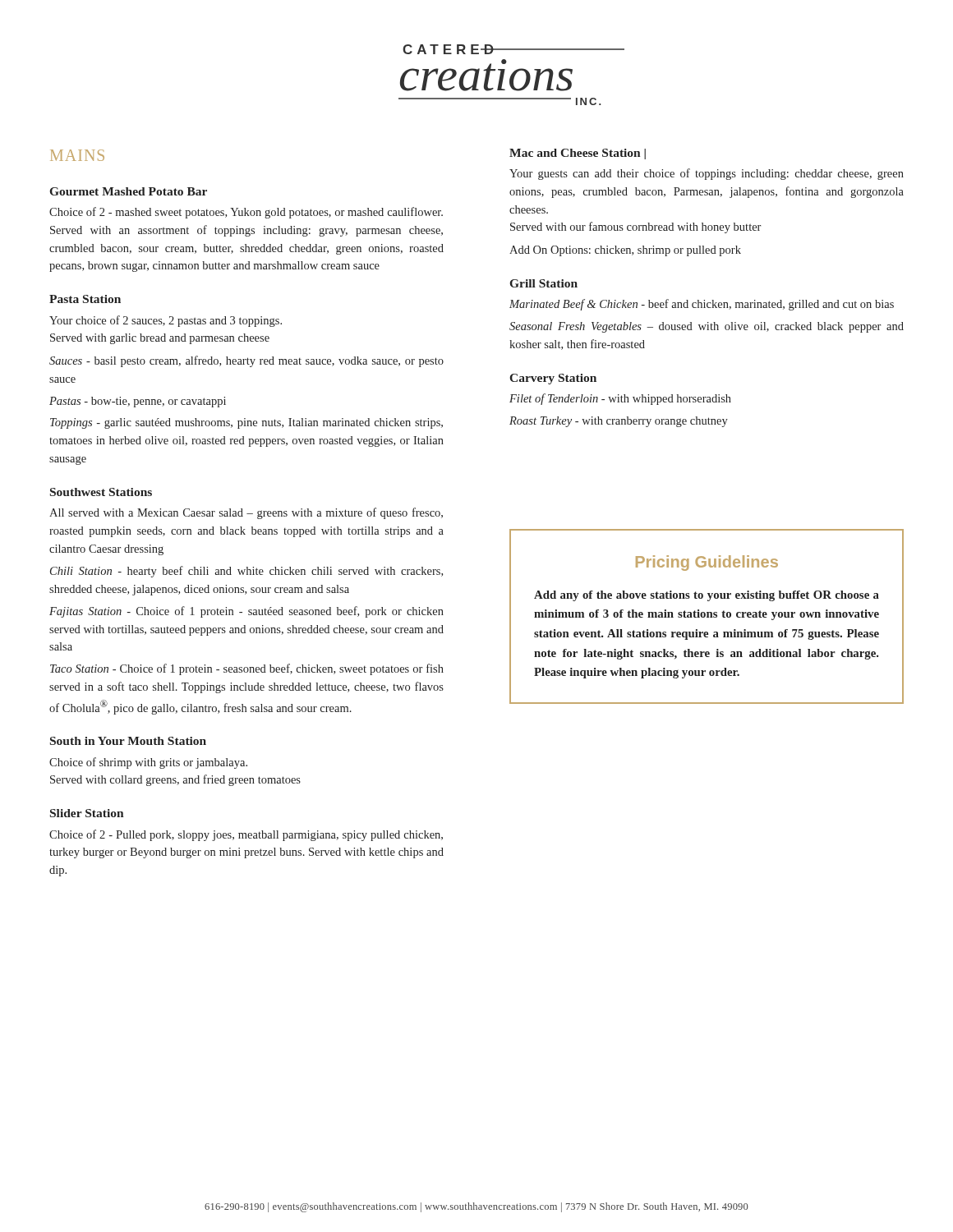The width and height of the screenshot is (953, 1232).
Task: Point to the element starting "Choice of 2 - Pulled pork, sloppy joes,"
Action: pyautogui.click(x=246, y=852)
